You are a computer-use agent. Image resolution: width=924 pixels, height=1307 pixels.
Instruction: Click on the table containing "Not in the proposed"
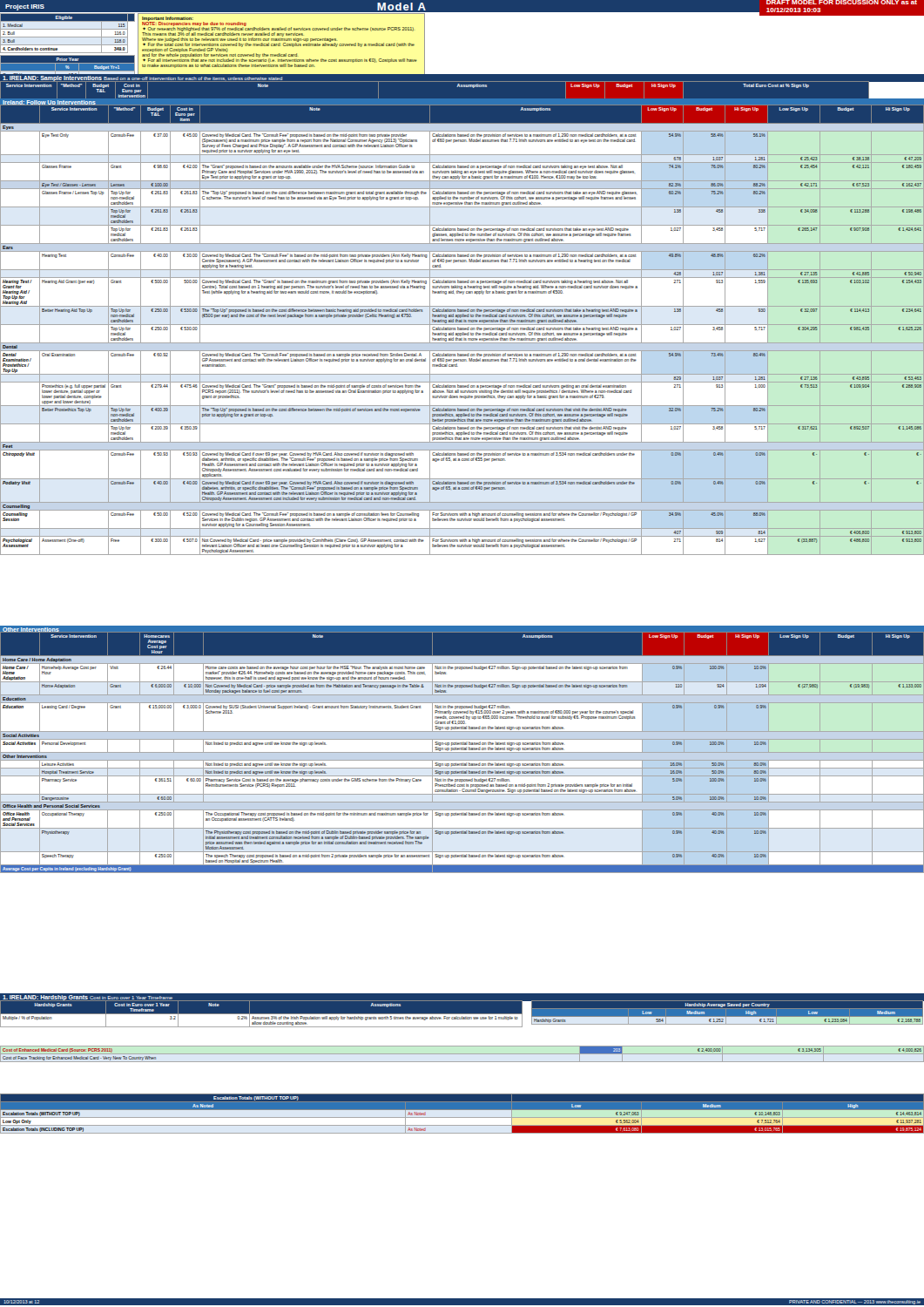coord(462,752)
